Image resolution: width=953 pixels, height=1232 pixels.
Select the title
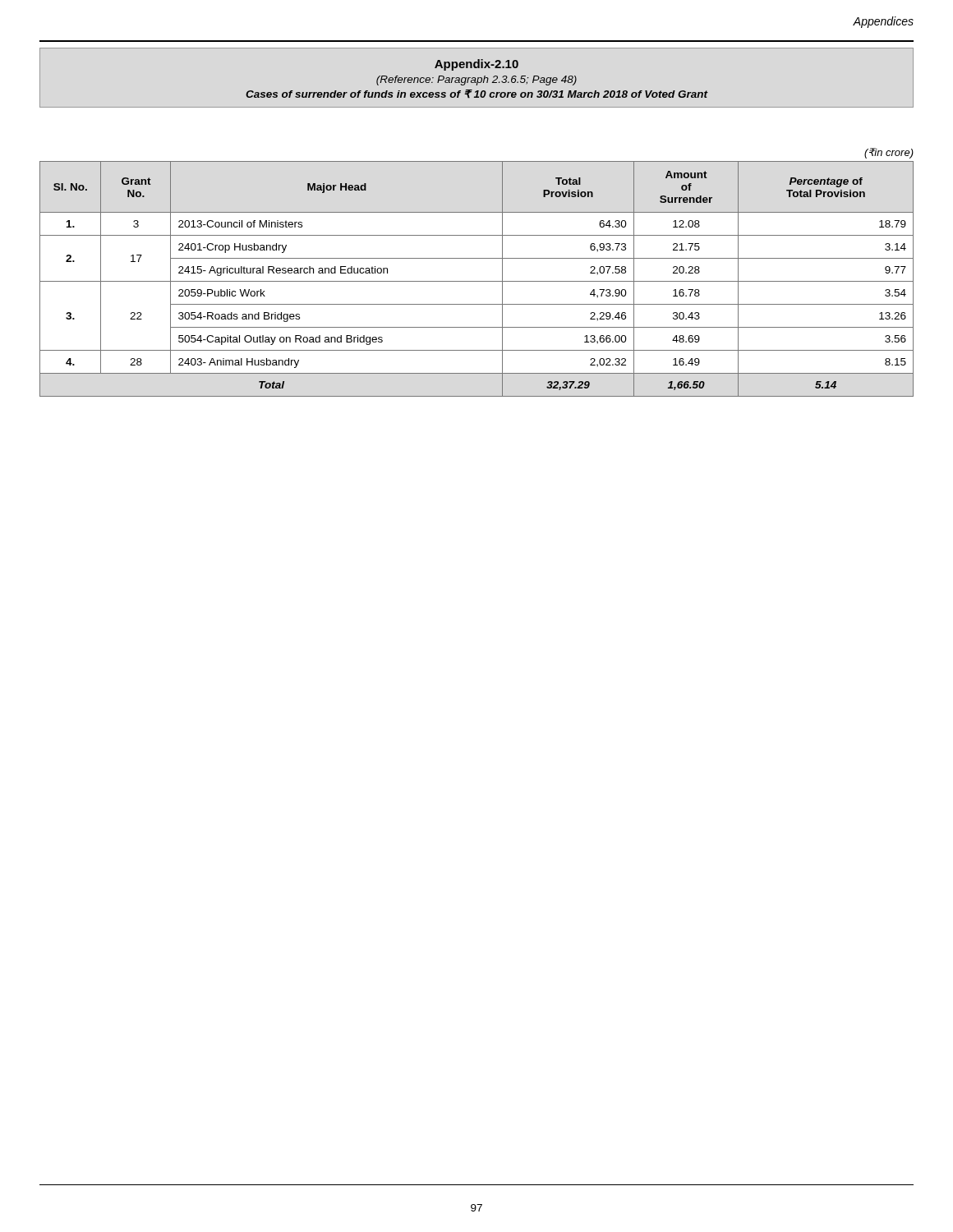pyautogui.click(x=476, y=78)
